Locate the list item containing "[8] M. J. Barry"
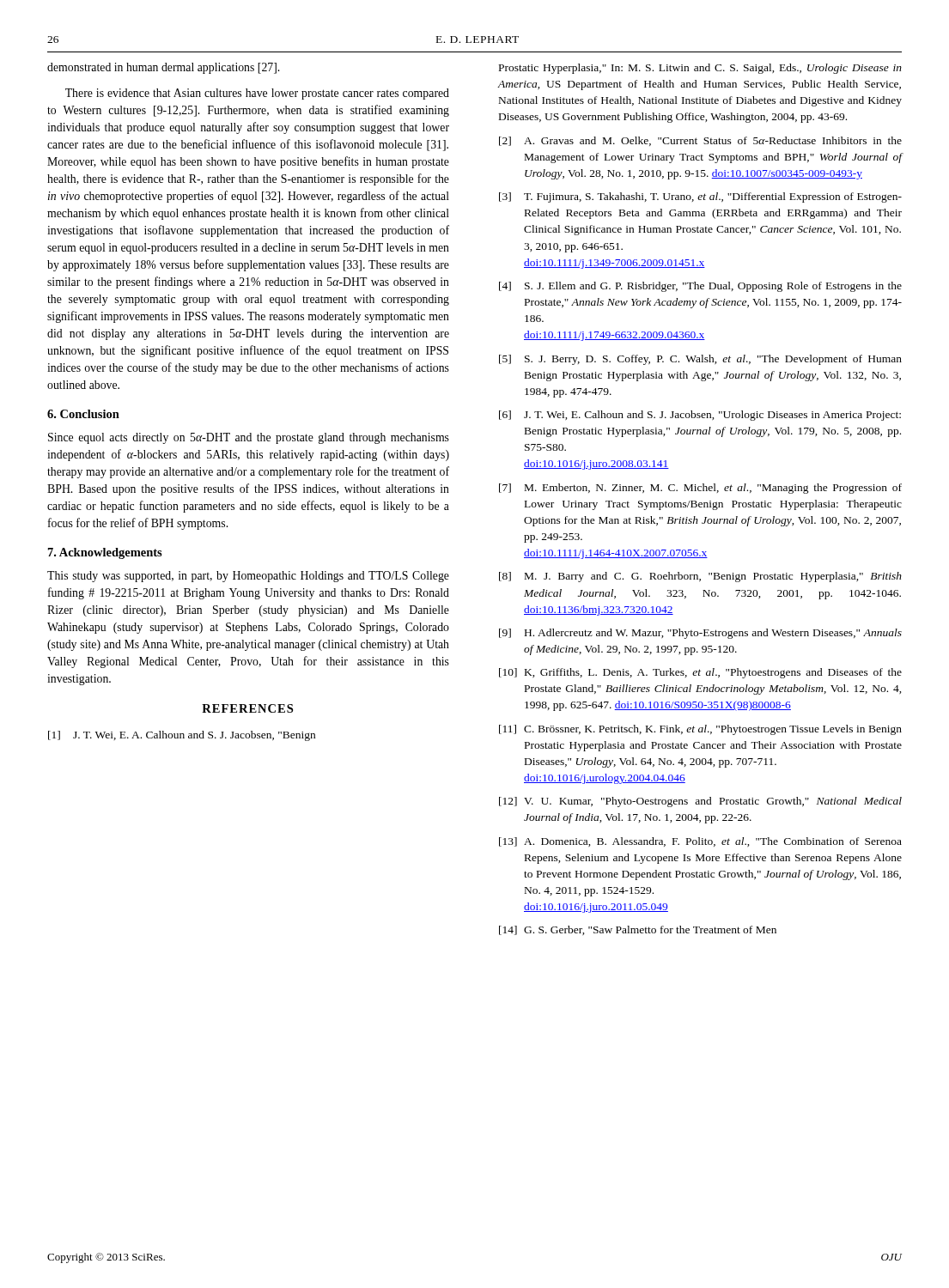 [700, 593]
